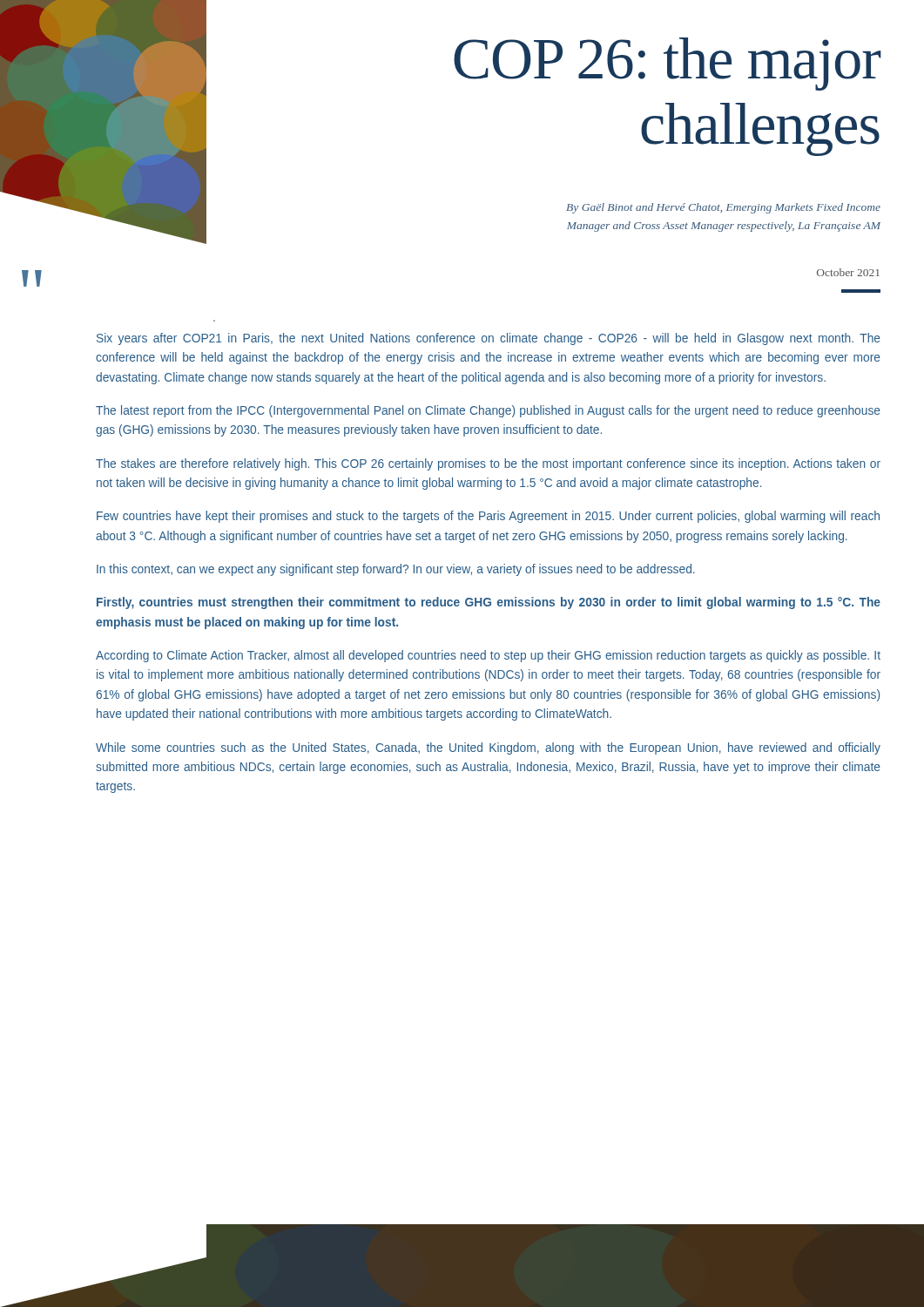The image size is (924, 1307).
Task: Locate the title that says "COP 26: the majorchallenges"
Action: (x=558, y=91)
